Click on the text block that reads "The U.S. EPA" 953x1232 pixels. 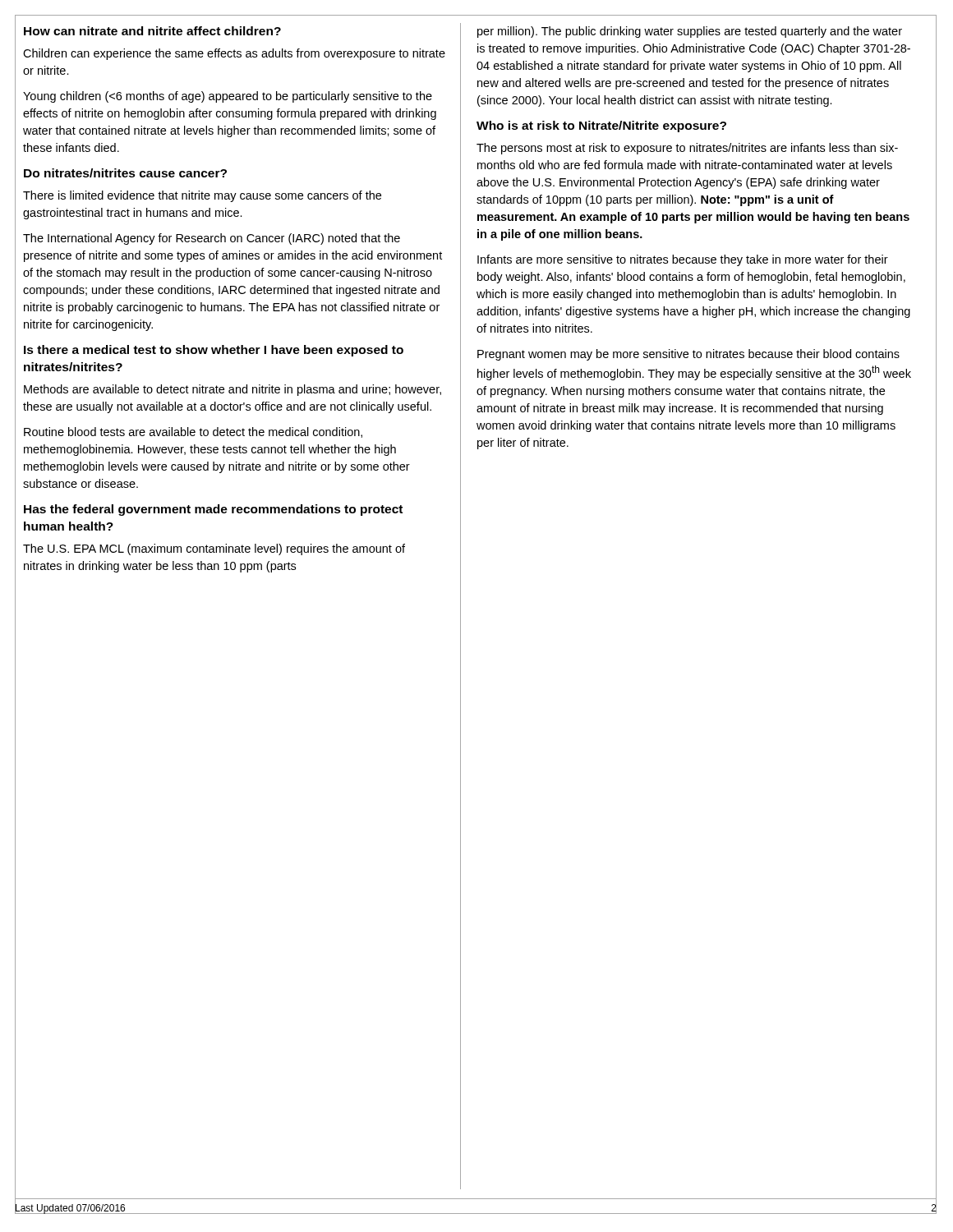click(x=214, y=557)
